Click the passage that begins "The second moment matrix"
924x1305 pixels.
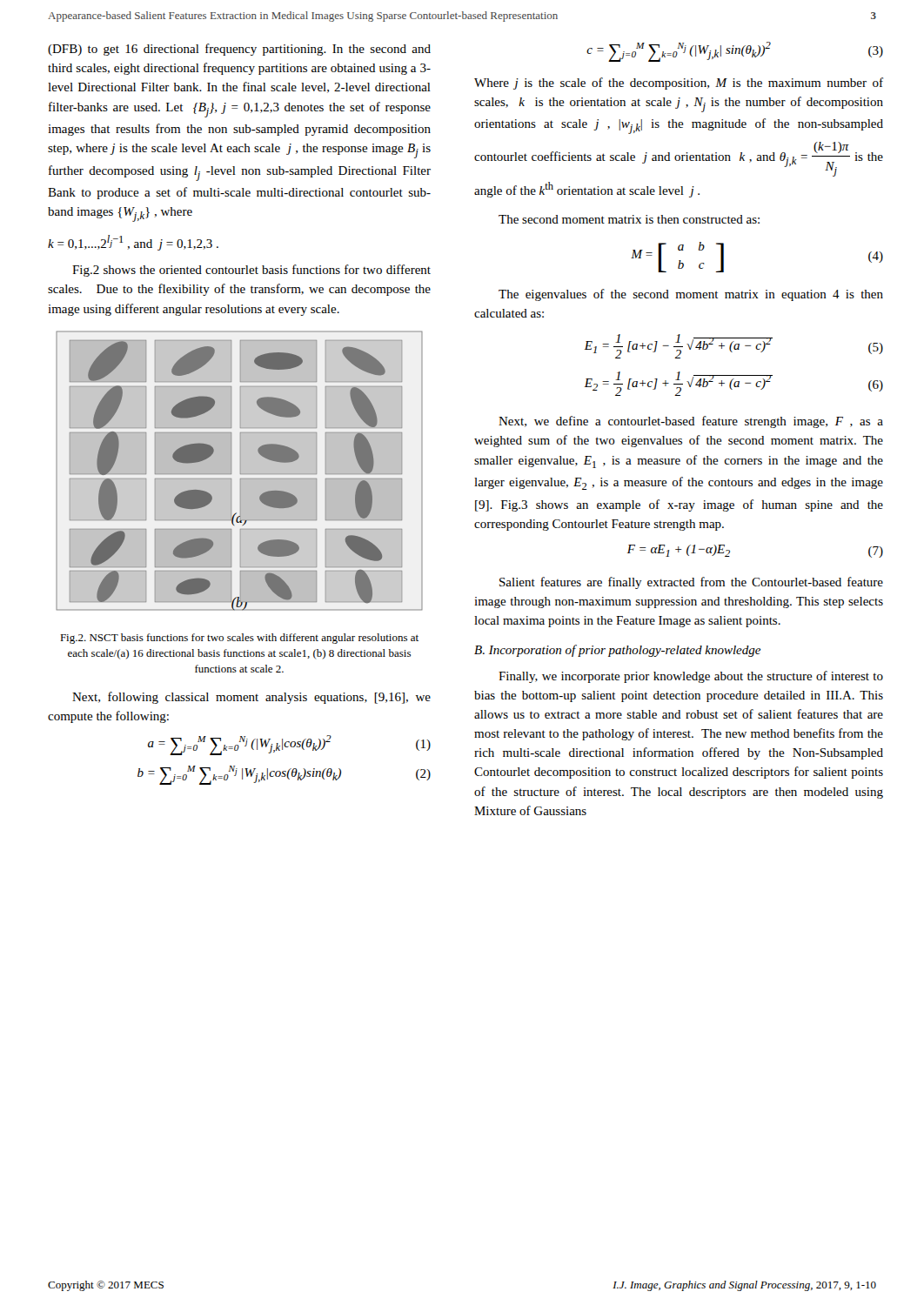[630, 219]
